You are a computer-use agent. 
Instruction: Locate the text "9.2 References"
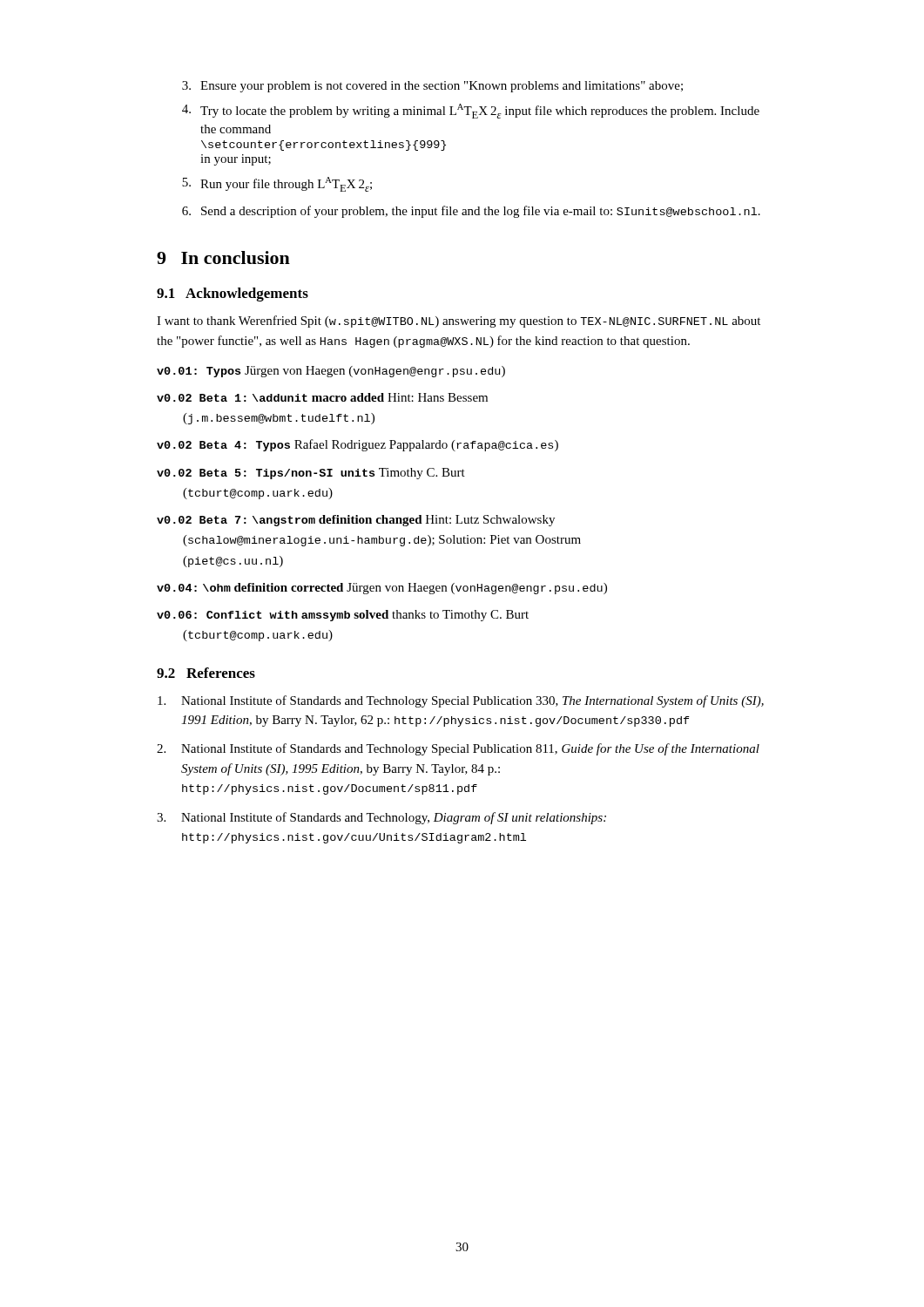[x=206, y=673]
